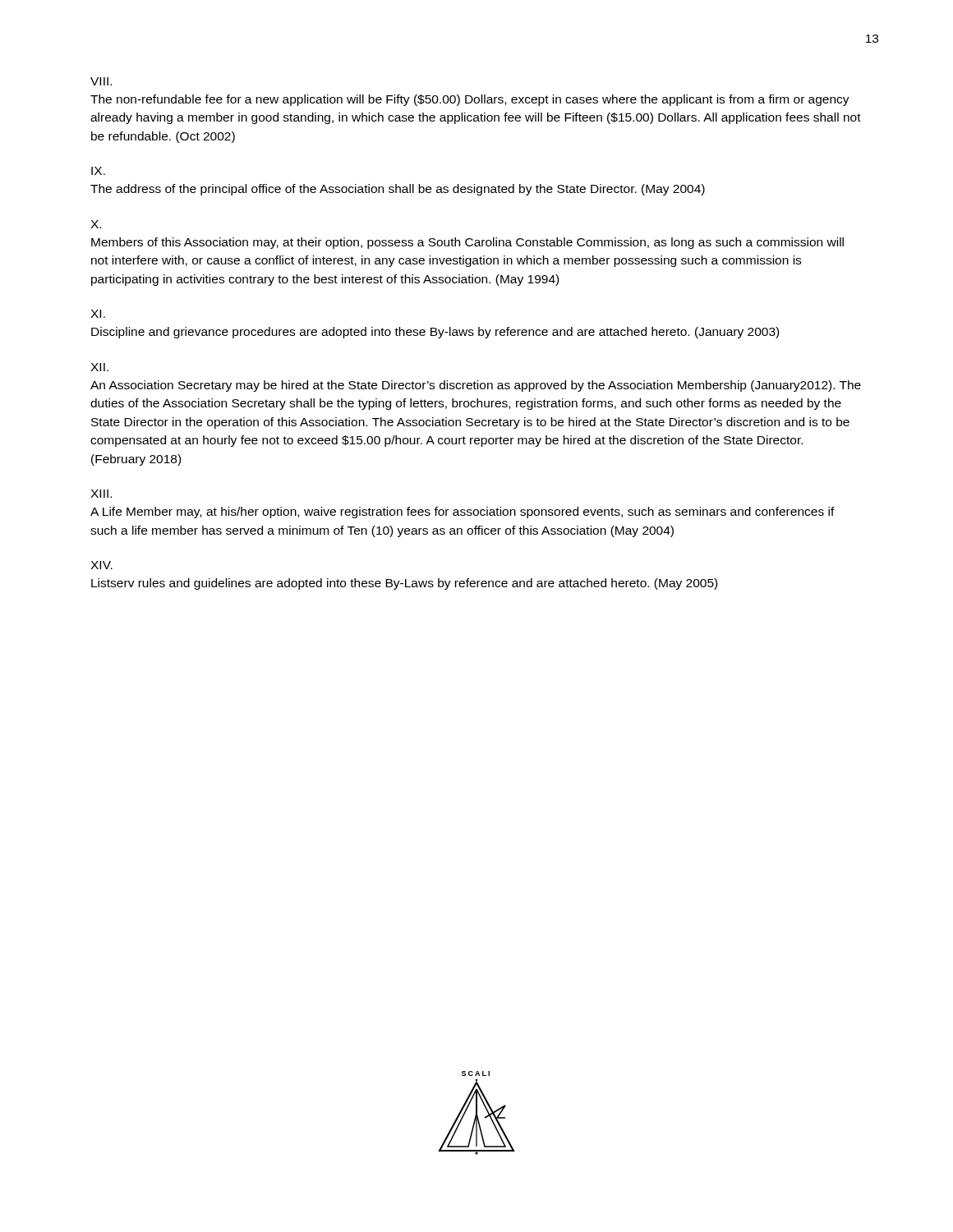
Task: Find the element starting "The non-refundable fee for a"
Action: click(475, 117)
